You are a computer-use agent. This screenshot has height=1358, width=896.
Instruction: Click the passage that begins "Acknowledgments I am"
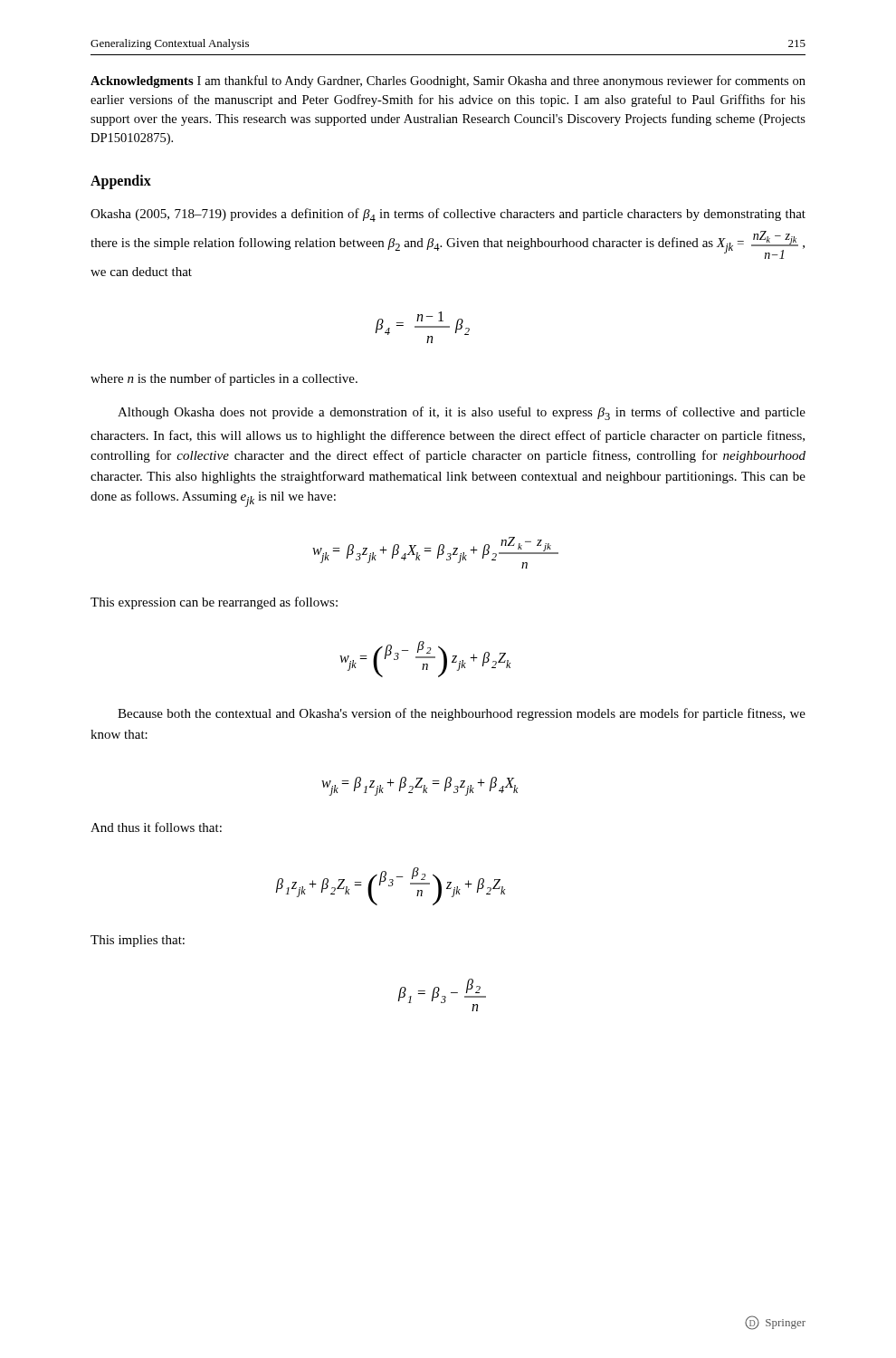[448, 109]
